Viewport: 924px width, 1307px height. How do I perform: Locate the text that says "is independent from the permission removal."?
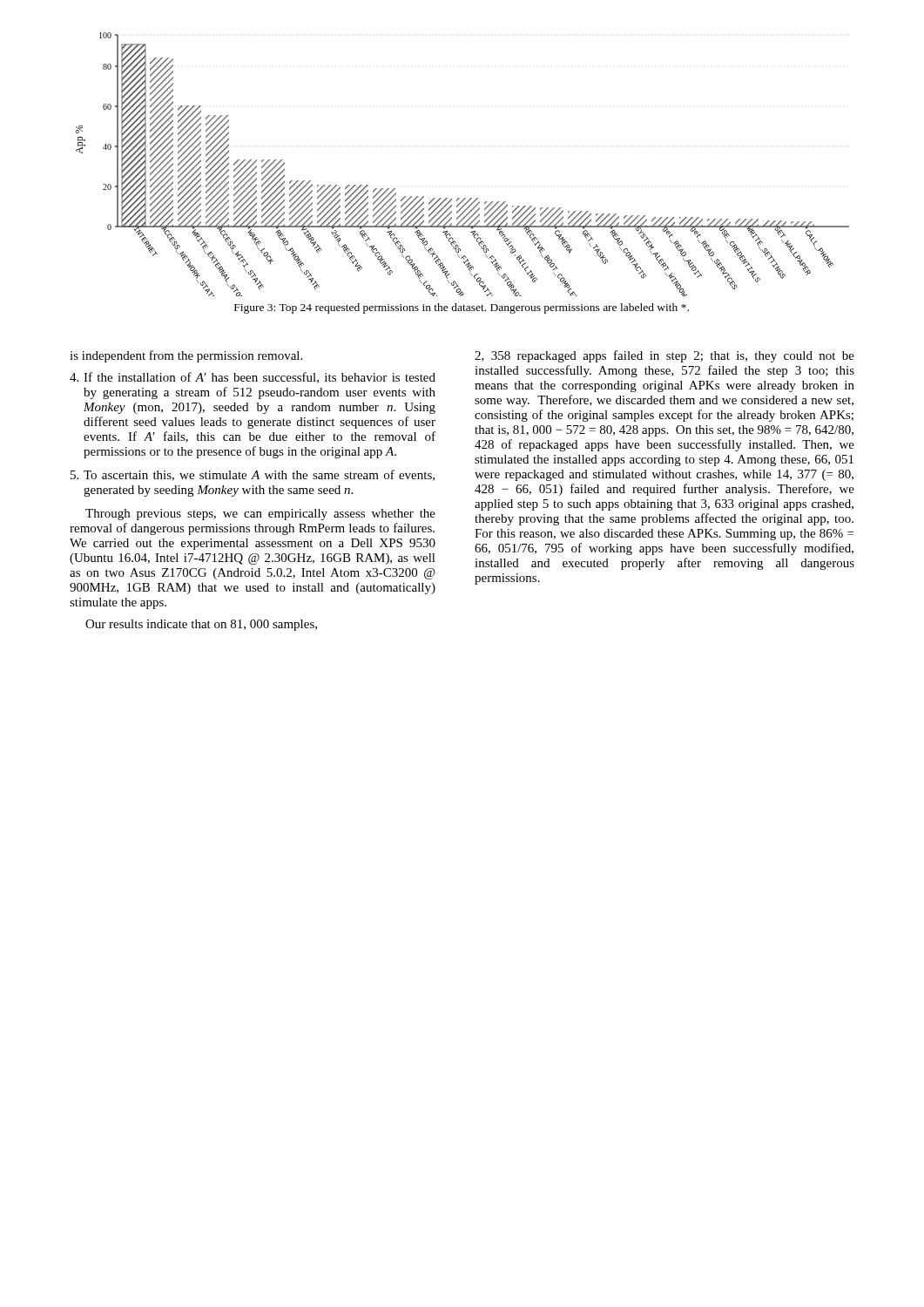pyautogui.click(x=253, y=356)
